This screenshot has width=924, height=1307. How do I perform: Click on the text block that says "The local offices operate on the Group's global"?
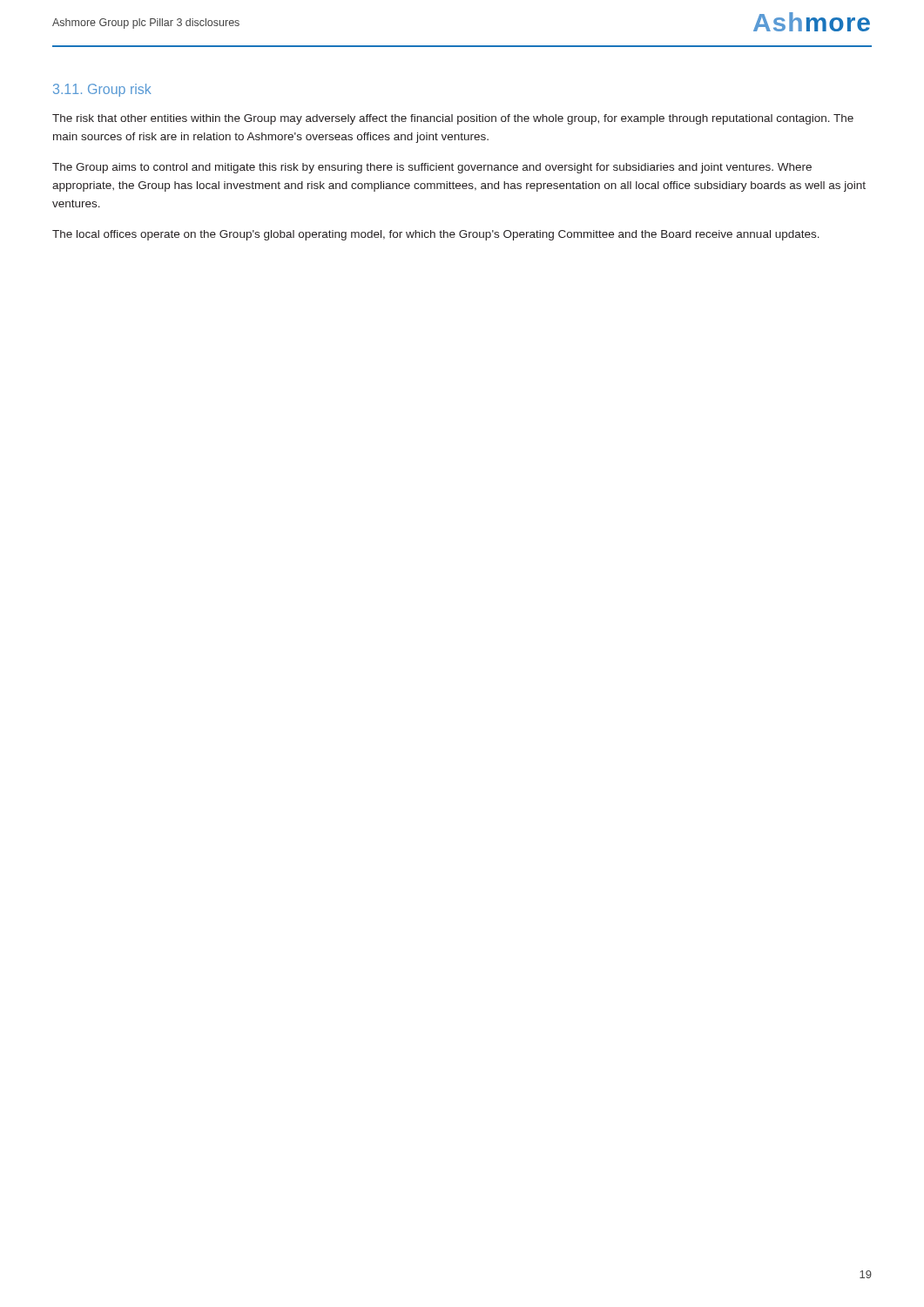point(436,234)
